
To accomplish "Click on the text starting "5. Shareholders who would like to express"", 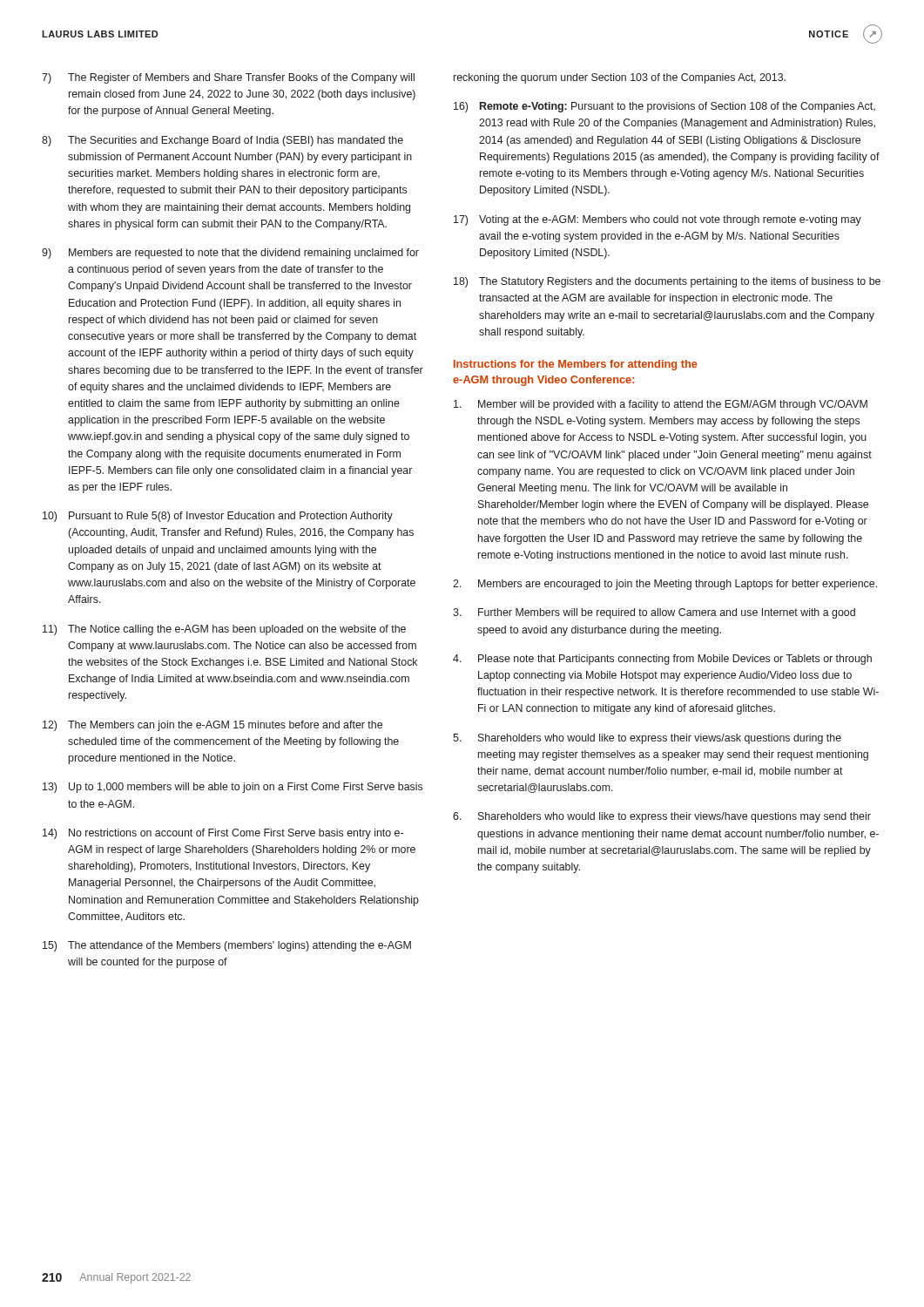I will click(668, 763).
